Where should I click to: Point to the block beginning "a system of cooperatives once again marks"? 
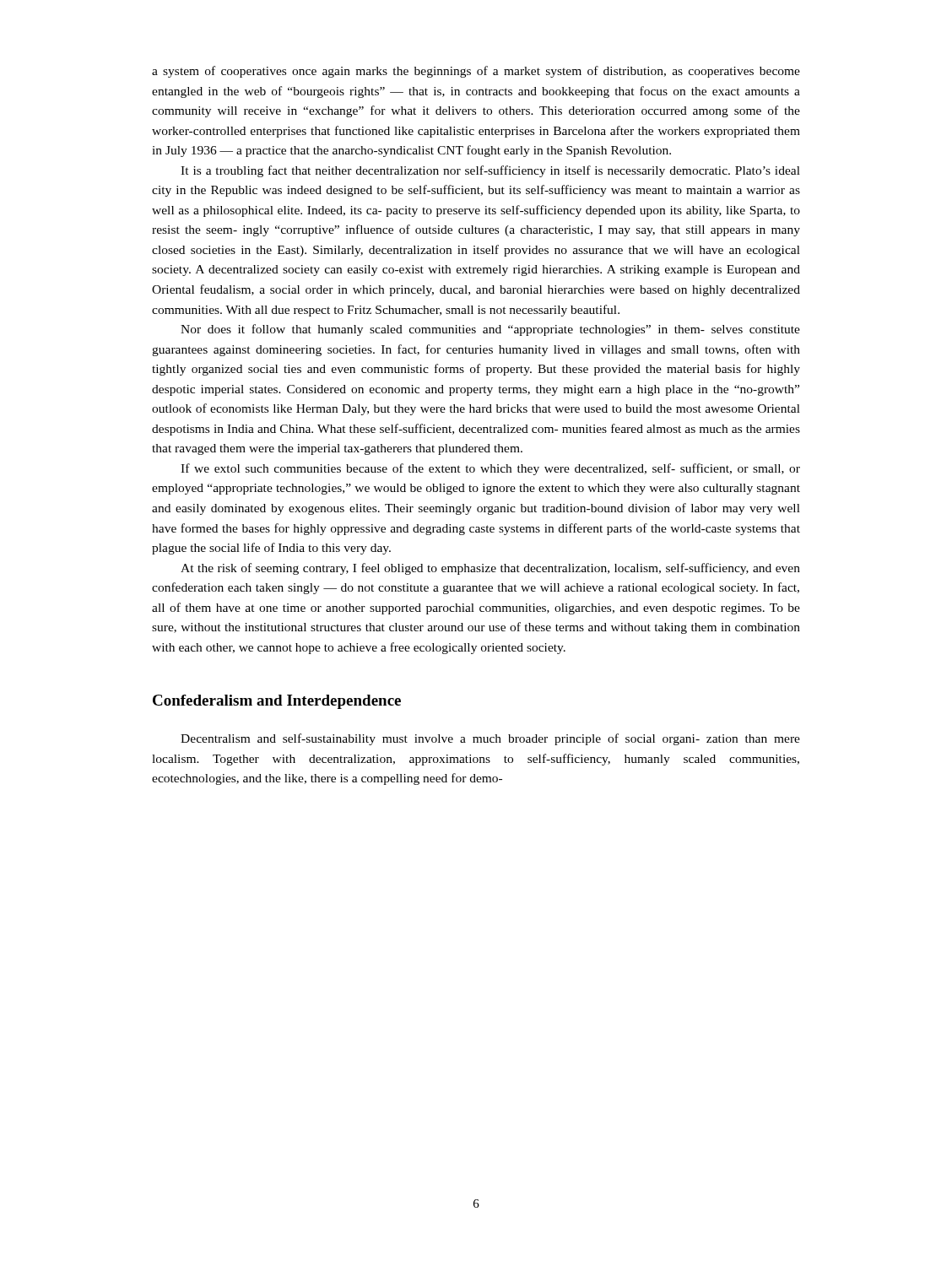pyautogui.click(x=476, y=359)
